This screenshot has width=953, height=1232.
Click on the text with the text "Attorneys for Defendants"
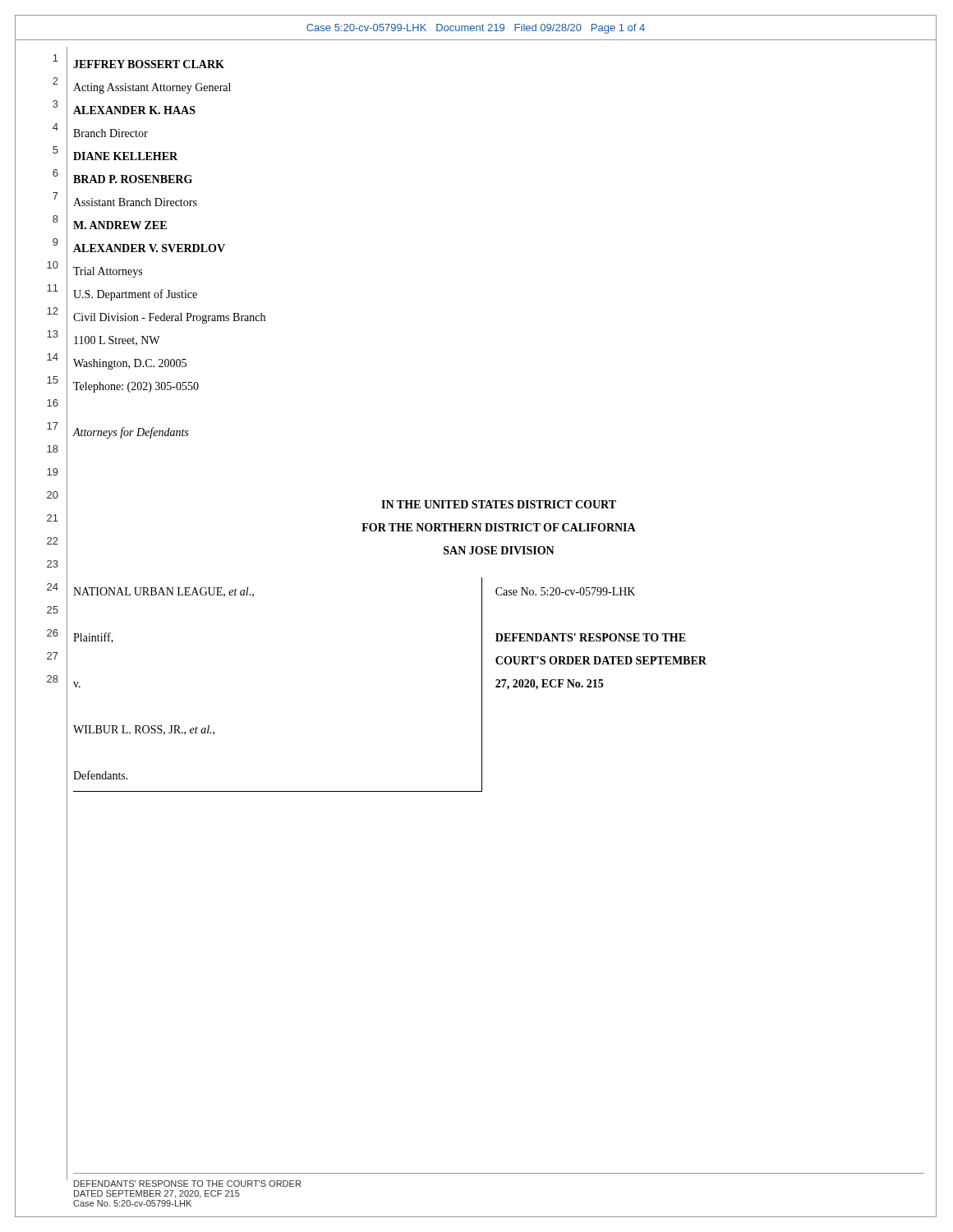point(131,432)
